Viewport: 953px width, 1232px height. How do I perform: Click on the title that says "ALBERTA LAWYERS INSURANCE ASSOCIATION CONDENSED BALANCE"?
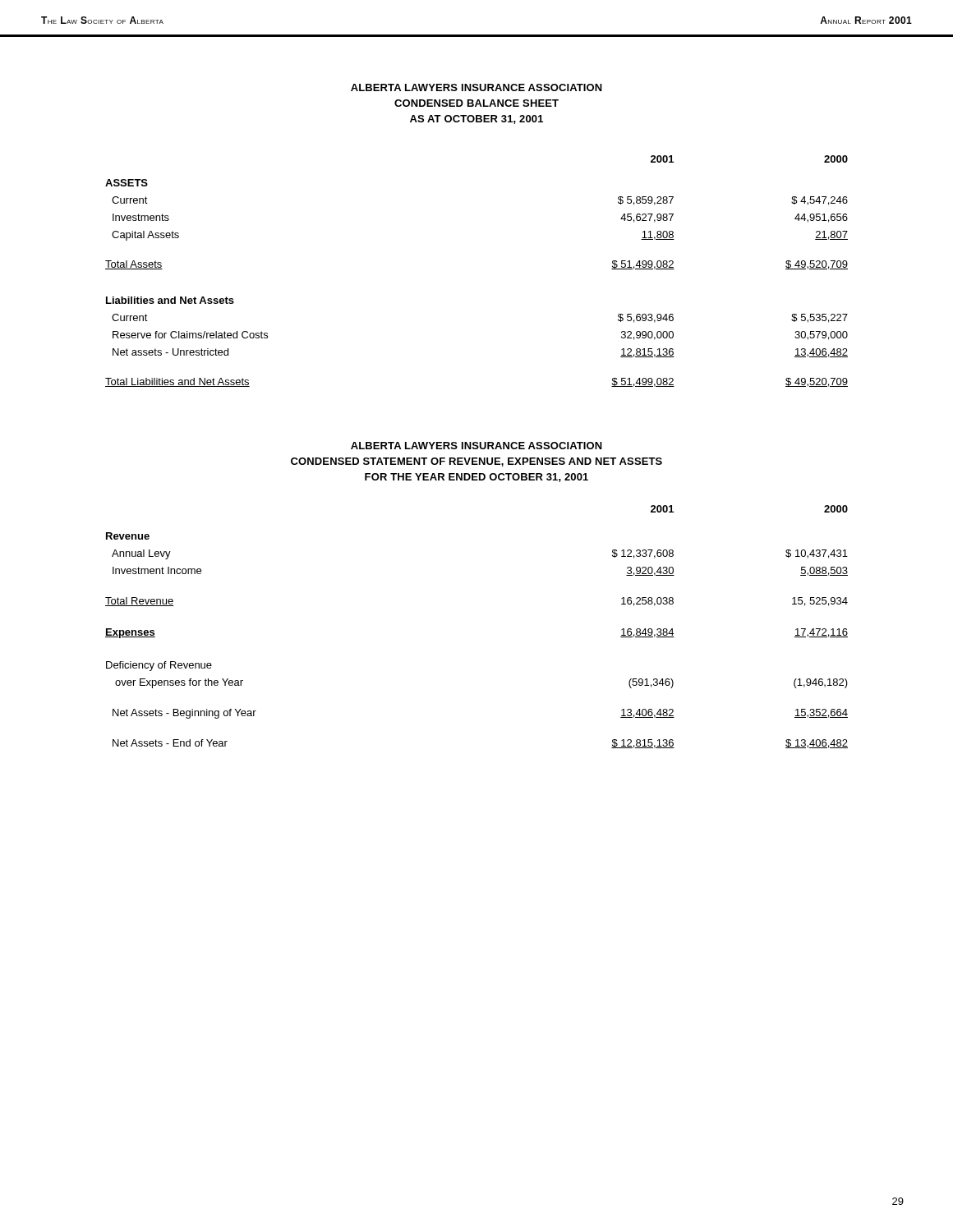[476, 103]
